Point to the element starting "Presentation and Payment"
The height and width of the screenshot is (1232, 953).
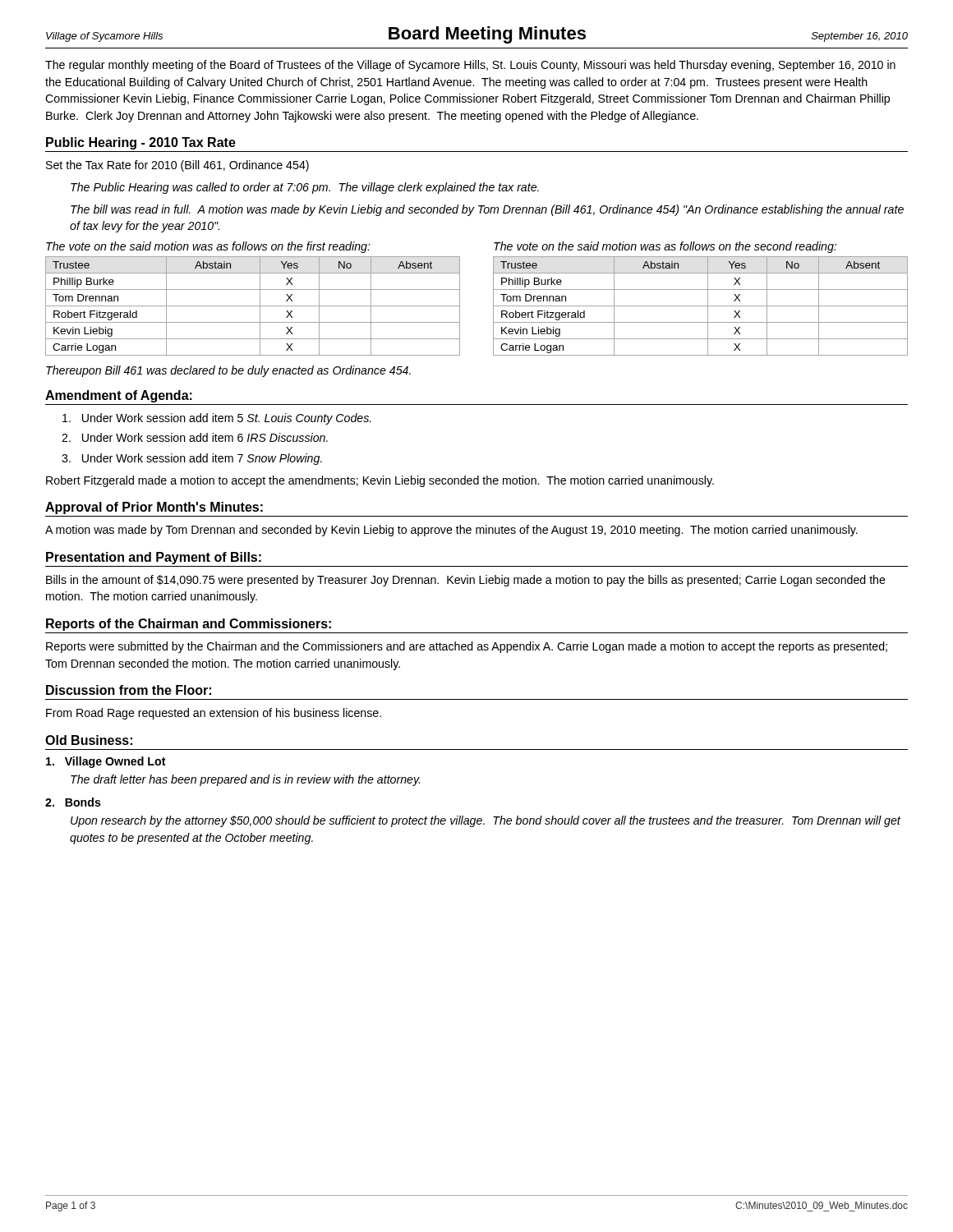click(154, 557)
